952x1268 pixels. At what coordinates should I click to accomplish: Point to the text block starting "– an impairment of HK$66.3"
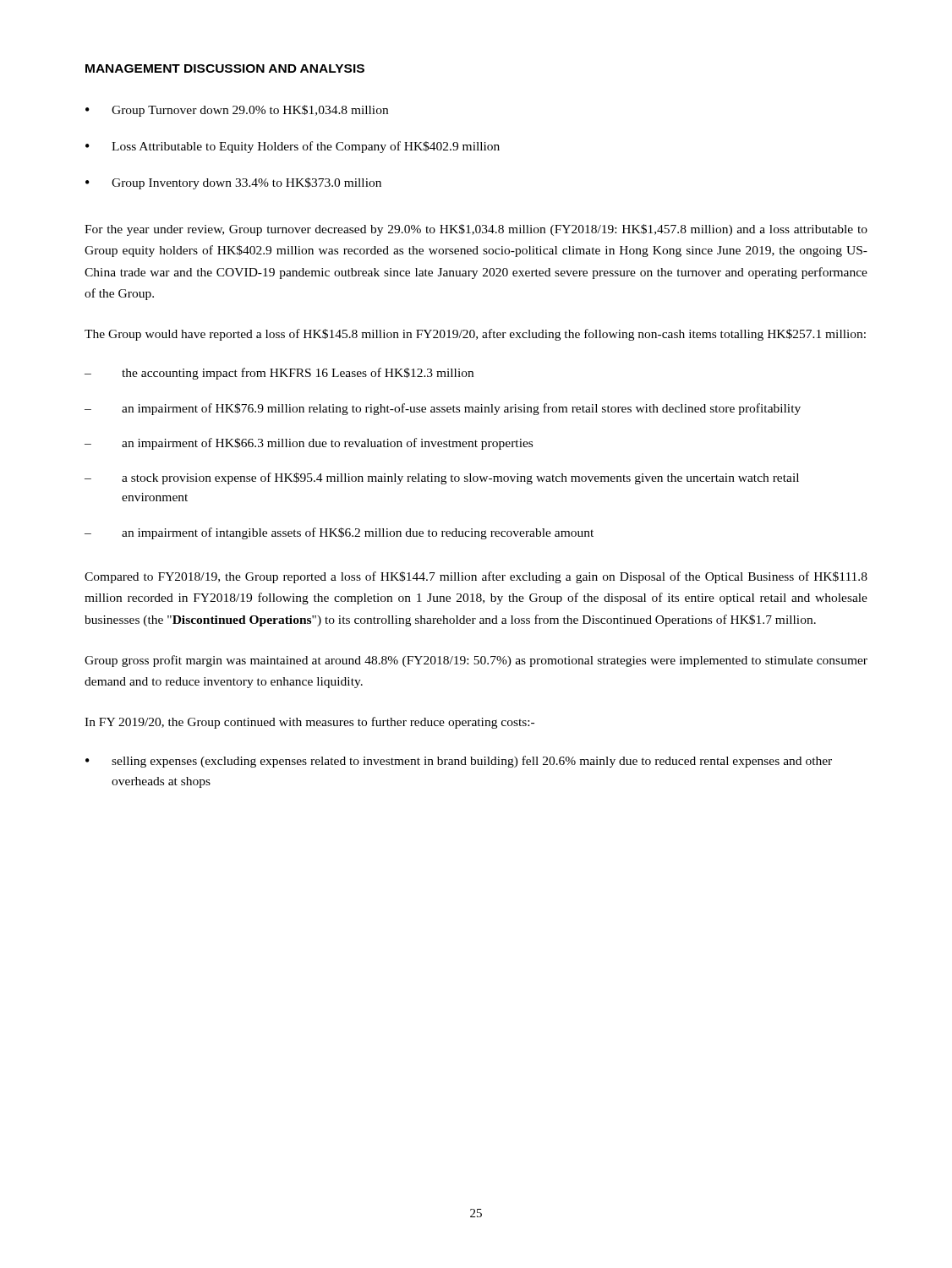click(309, 443)
